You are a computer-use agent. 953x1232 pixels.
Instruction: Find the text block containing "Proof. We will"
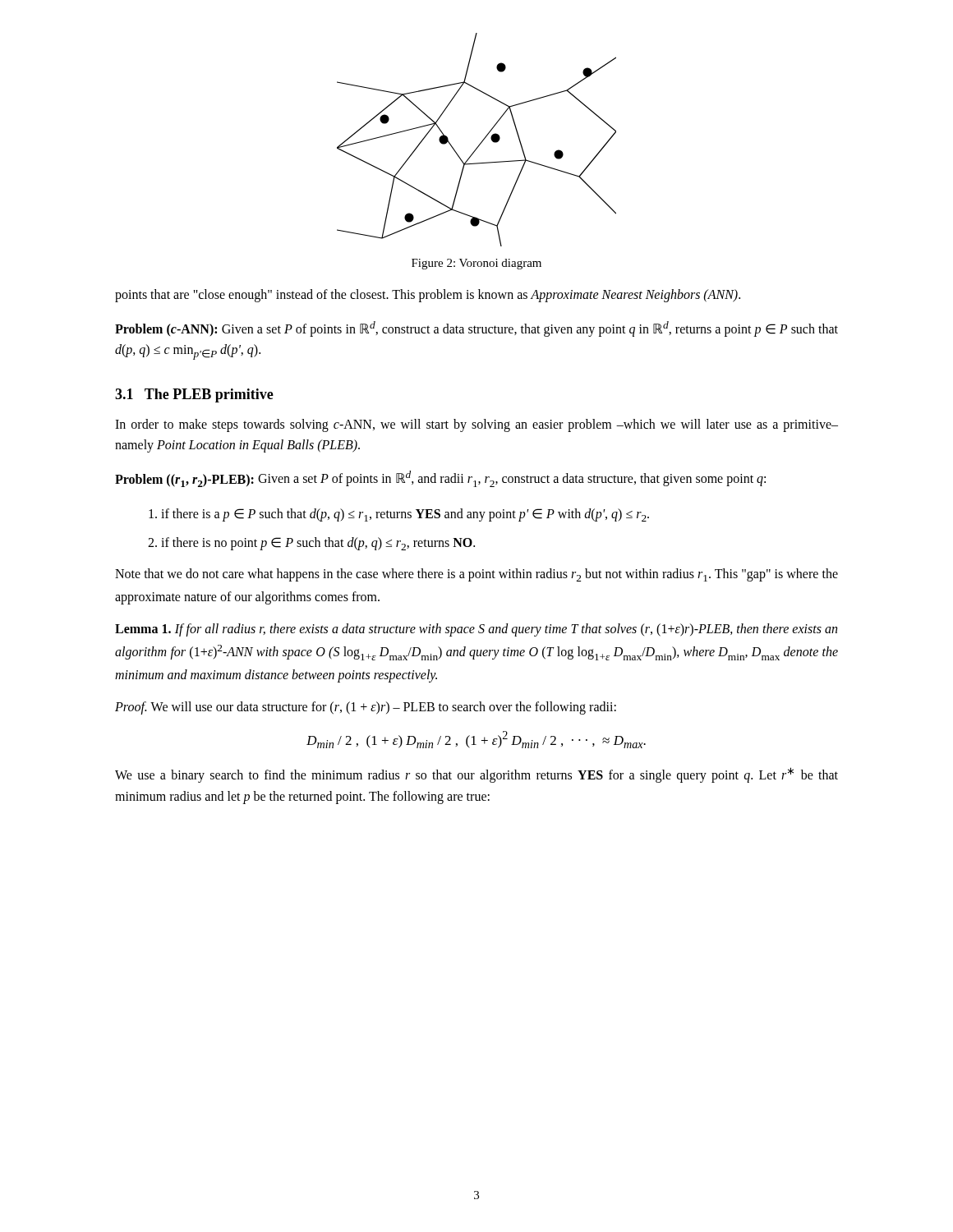coord(366,706)
